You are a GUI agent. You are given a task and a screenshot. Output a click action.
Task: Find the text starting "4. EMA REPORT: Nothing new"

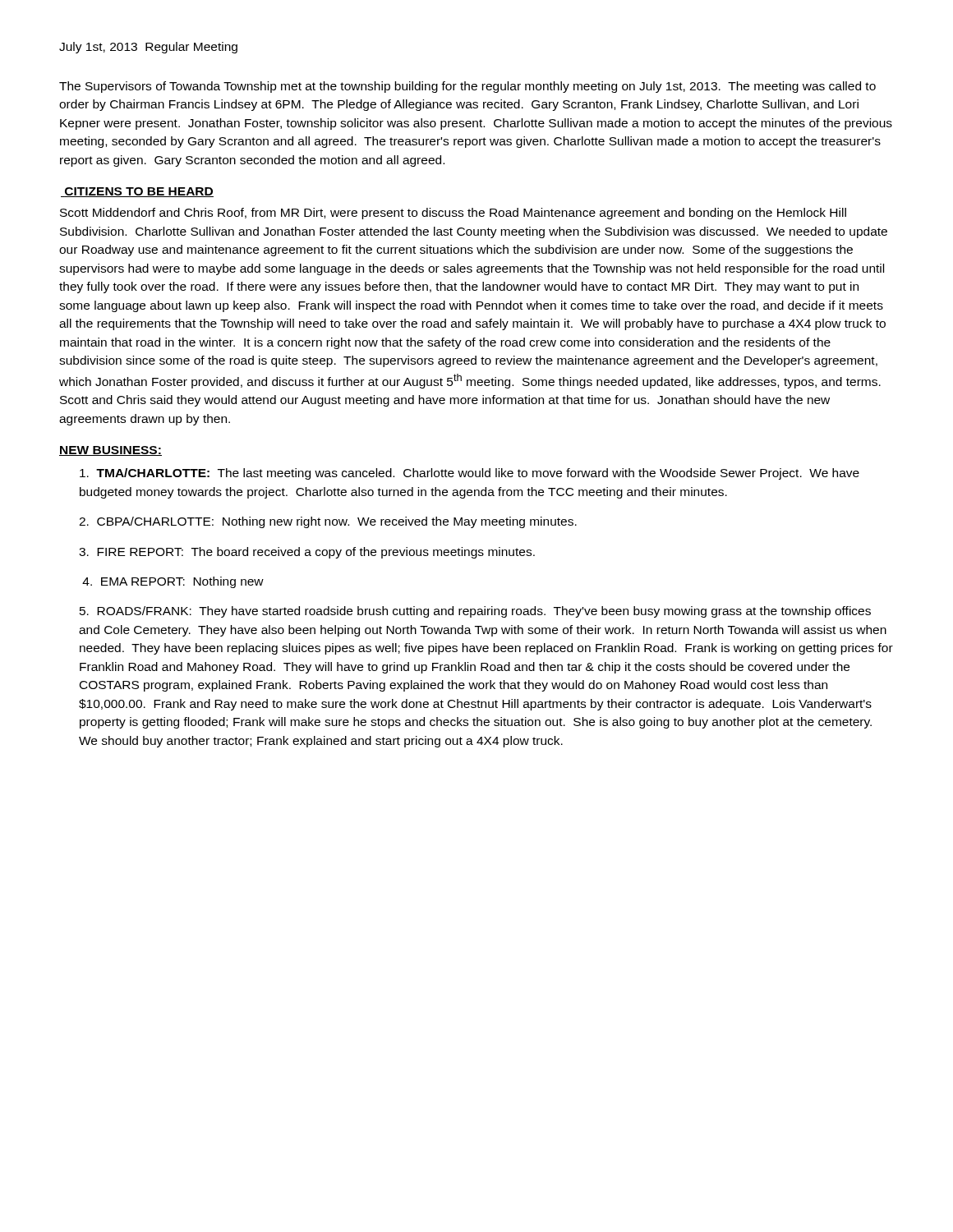(x=171, y=581)
